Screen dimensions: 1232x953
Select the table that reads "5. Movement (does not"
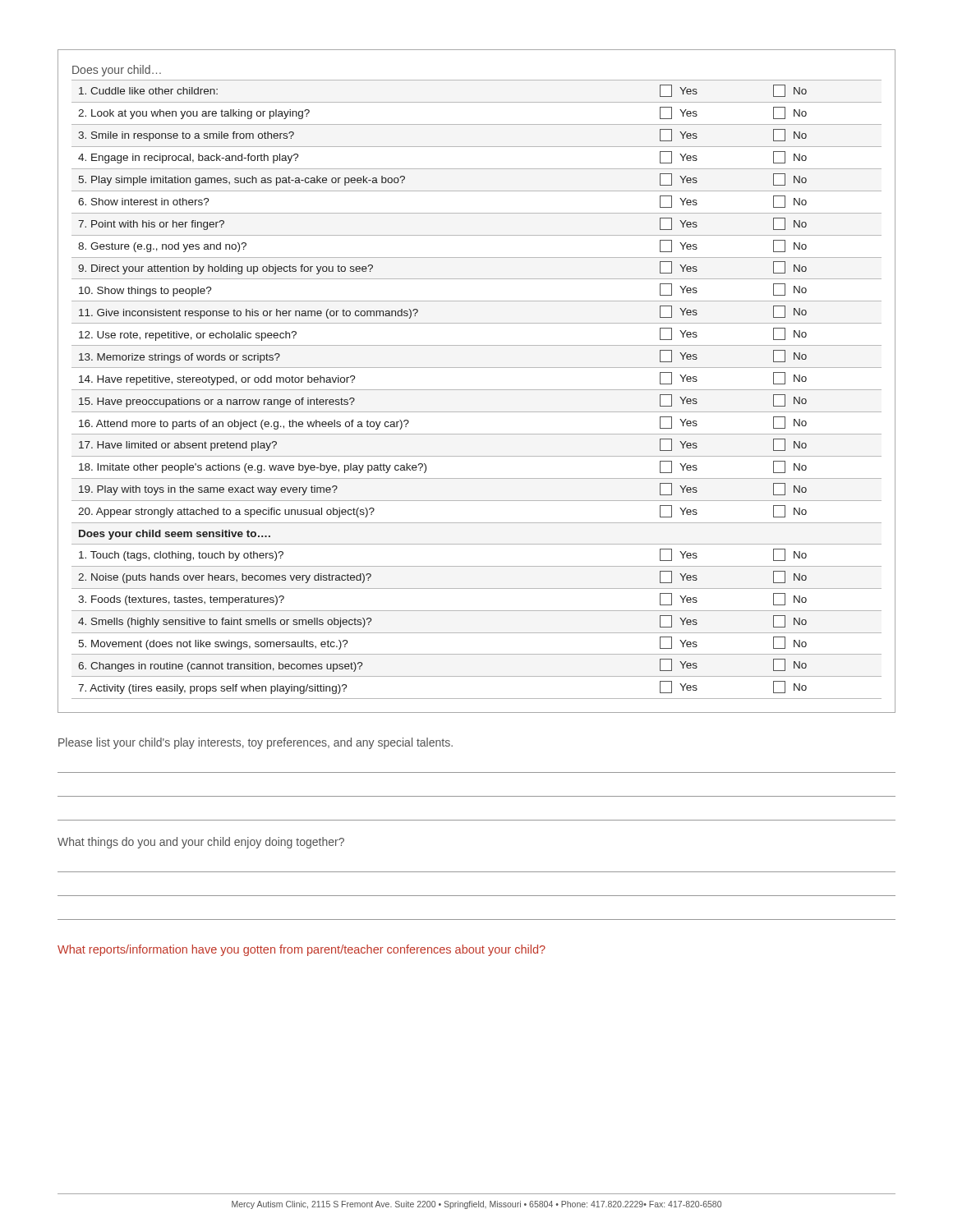pyautogui.click(x=476, y=381)
